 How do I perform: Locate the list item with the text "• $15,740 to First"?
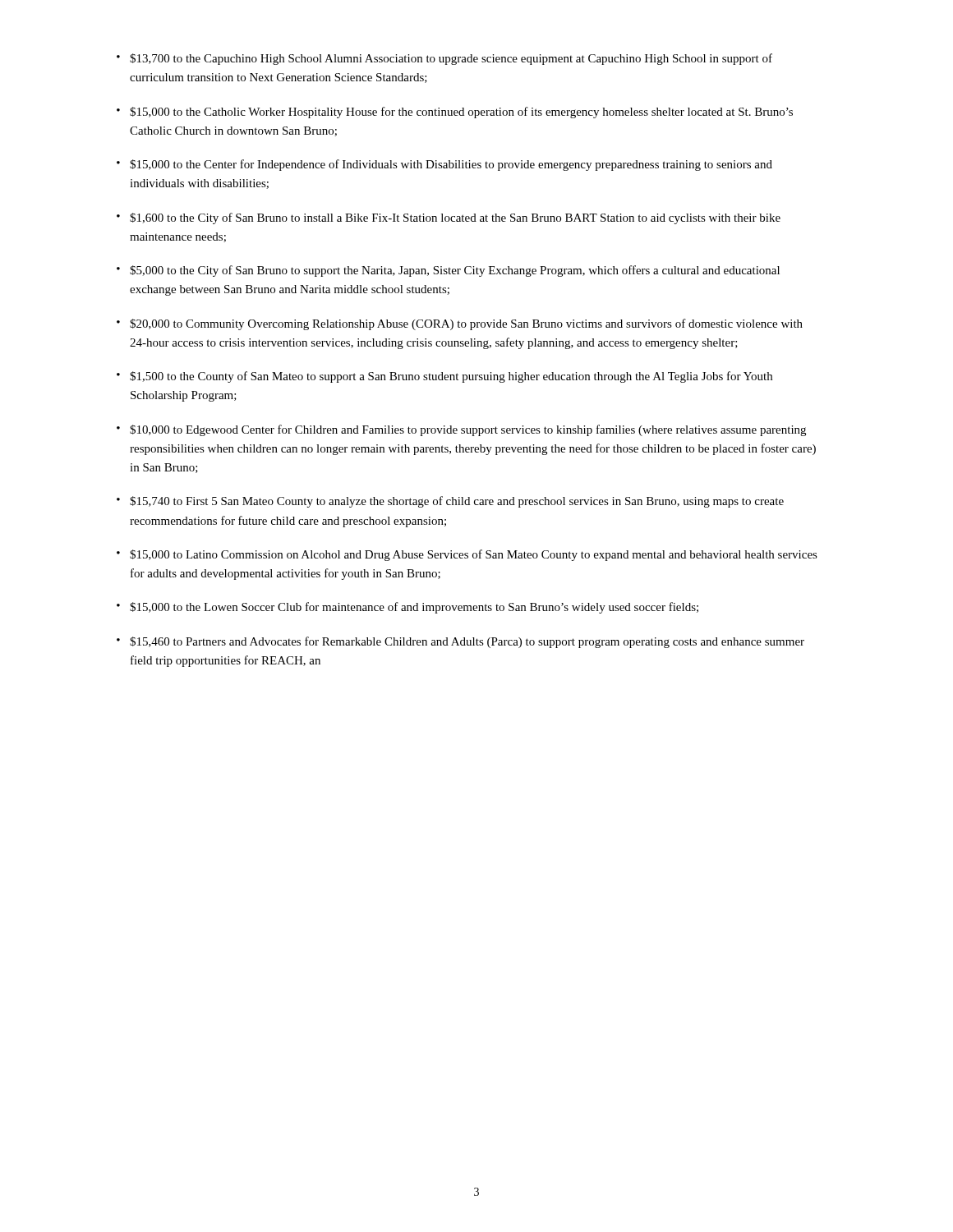(x=464, y=511)
